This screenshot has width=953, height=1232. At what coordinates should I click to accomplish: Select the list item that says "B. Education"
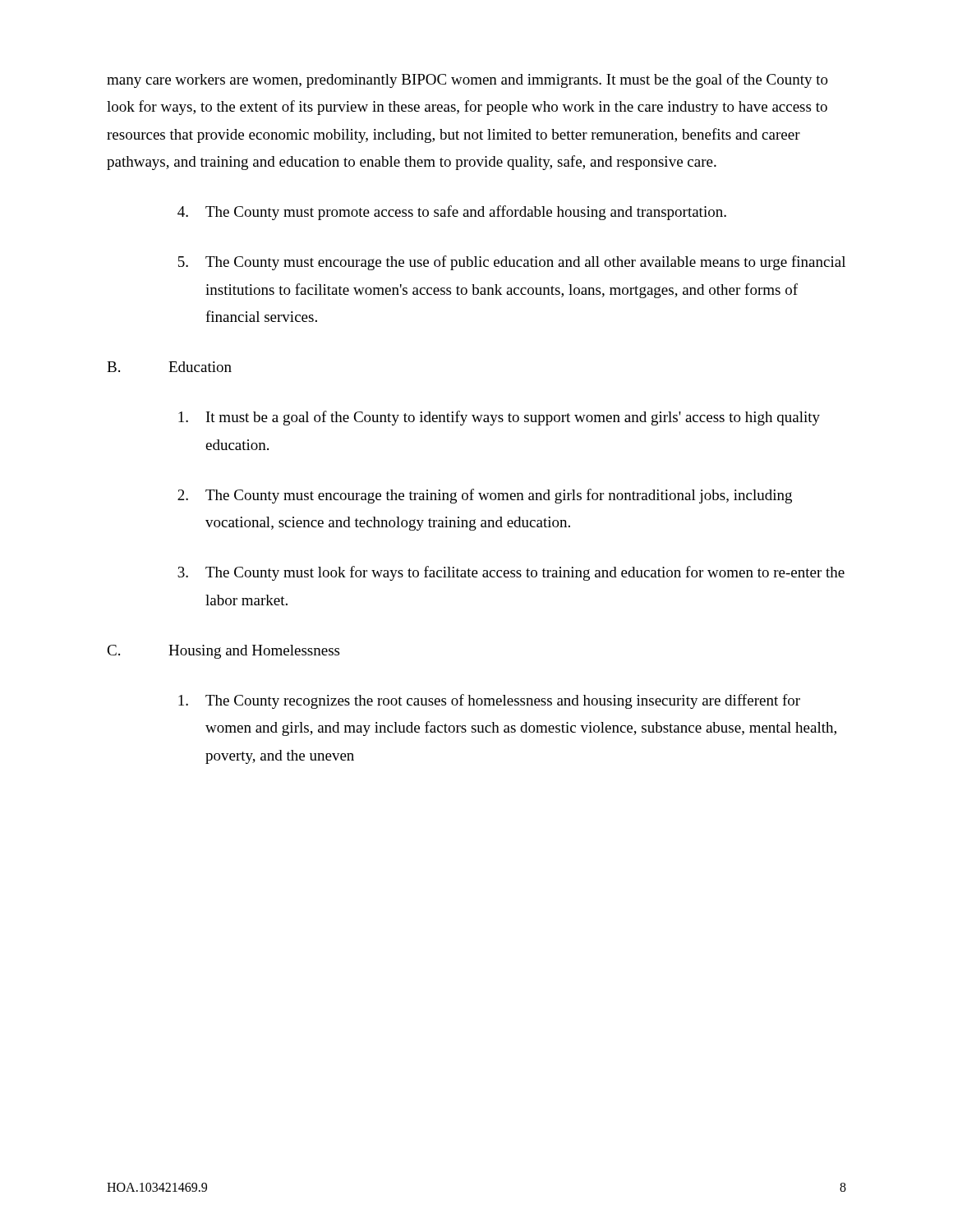click(x=169, y=367)
